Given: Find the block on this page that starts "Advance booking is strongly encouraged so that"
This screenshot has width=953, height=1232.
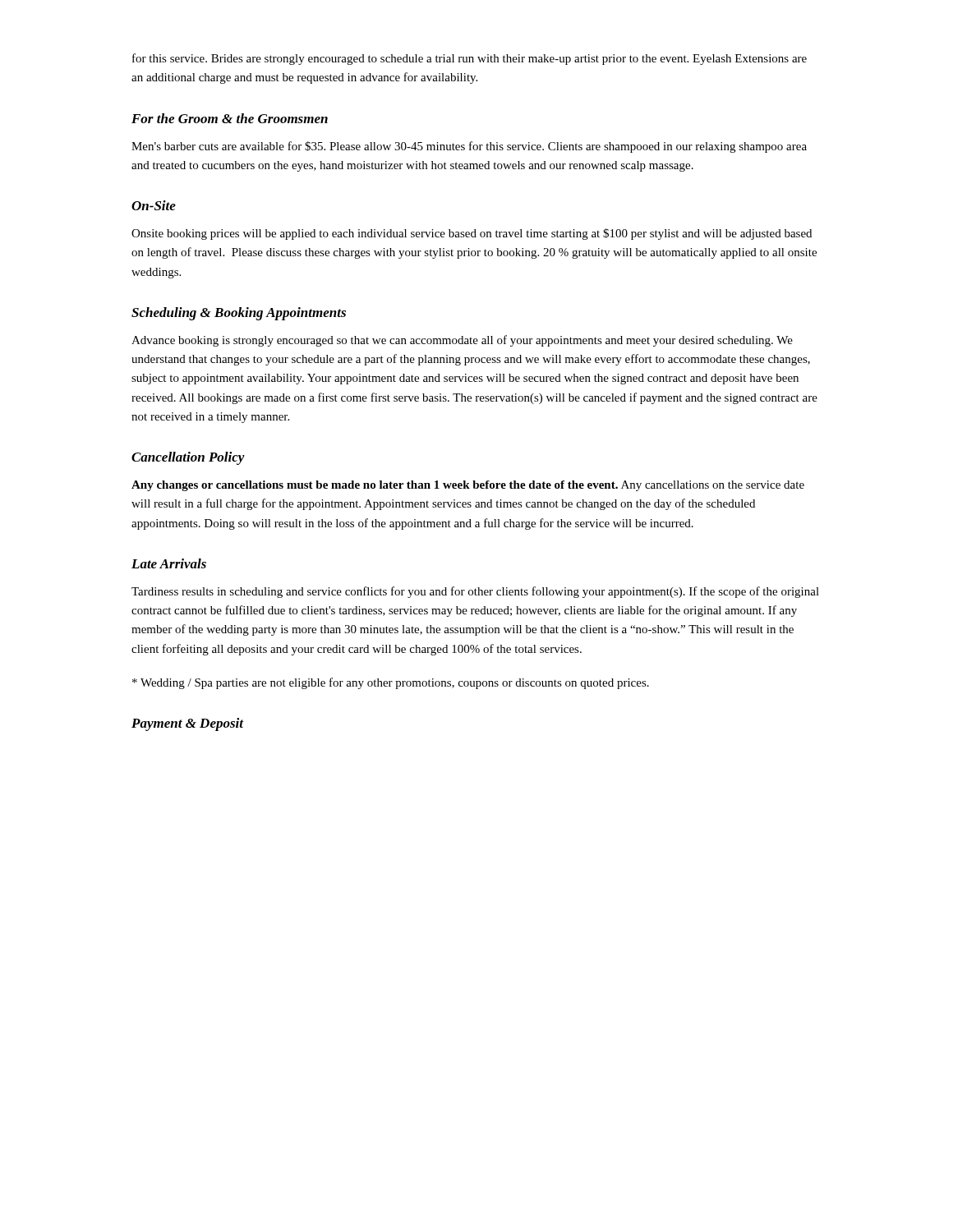Looking at the screenshot, I should tap(474, 378).
